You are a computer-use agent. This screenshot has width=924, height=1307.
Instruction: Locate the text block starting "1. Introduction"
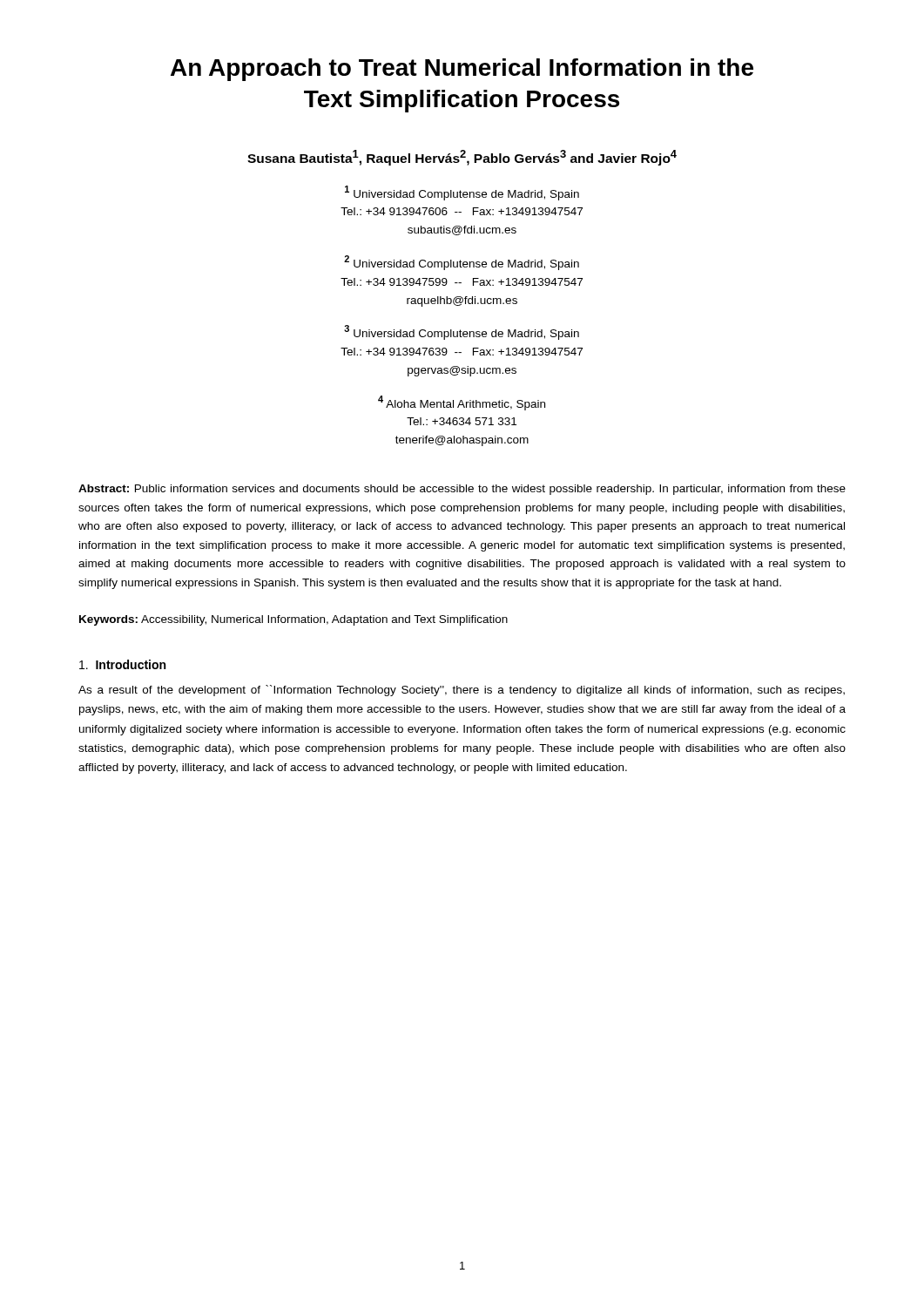[122, 665]
